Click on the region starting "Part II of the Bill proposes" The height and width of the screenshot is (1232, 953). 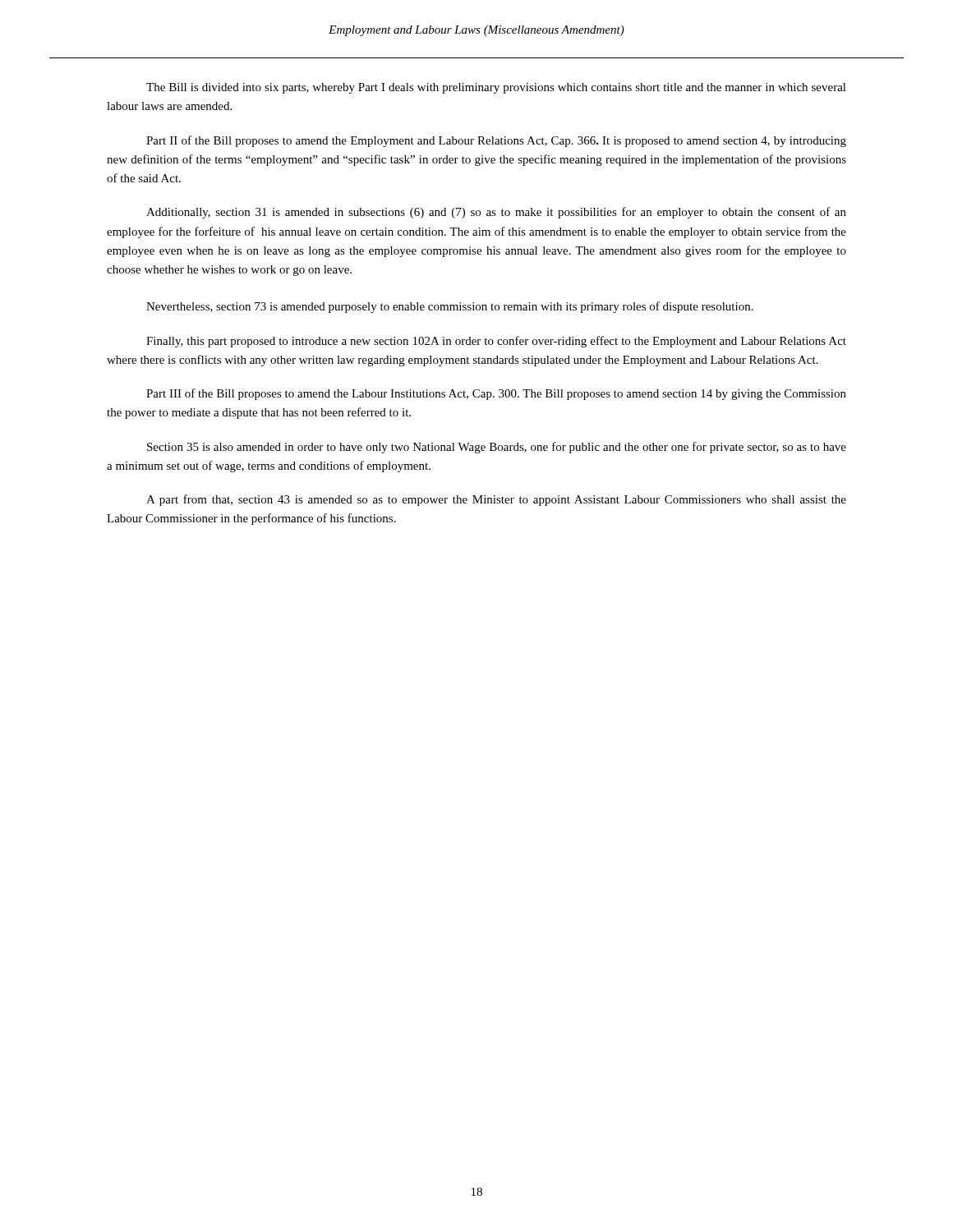pos(476,160)
